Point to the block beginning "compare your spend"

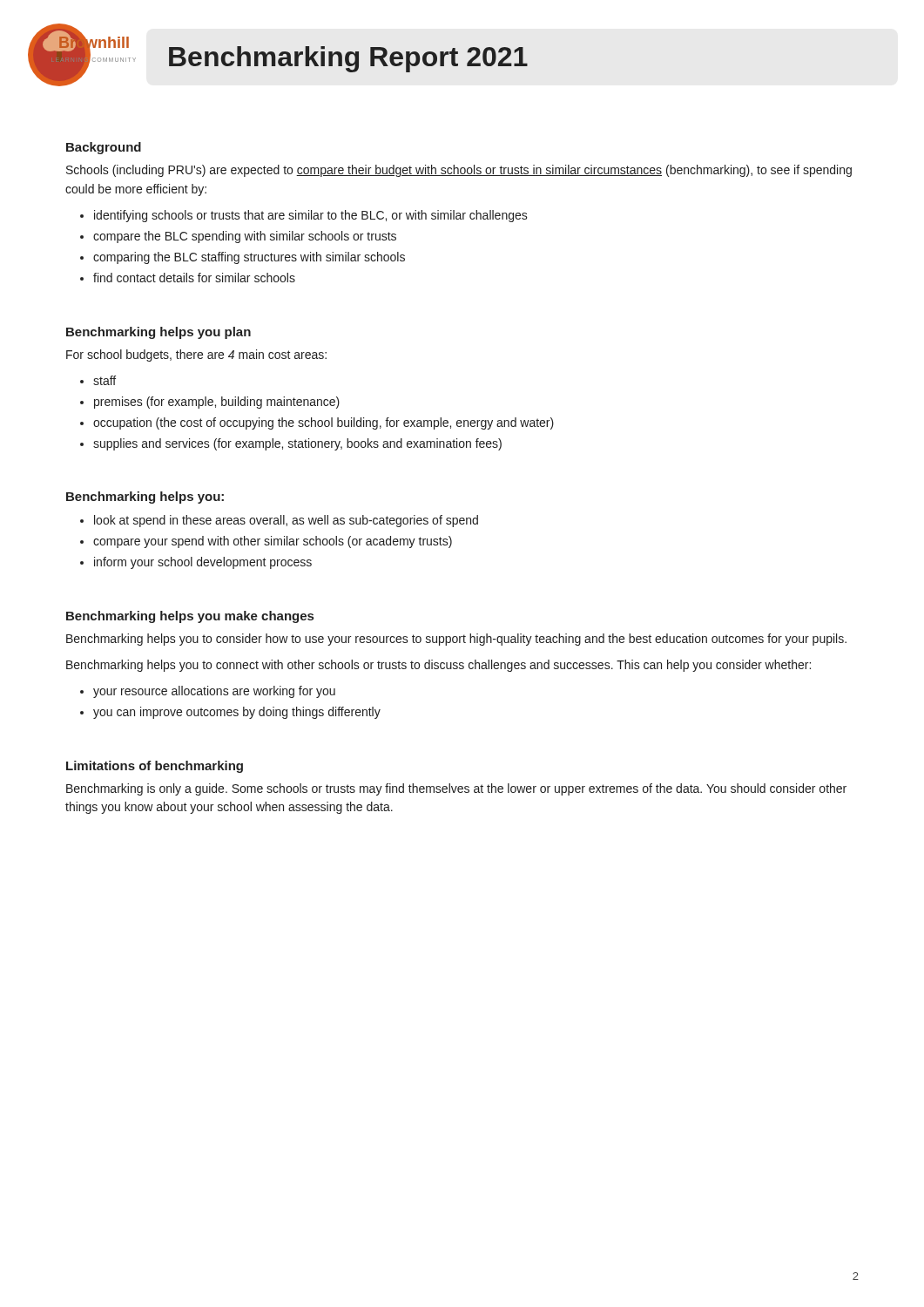[x=273, y=541]
